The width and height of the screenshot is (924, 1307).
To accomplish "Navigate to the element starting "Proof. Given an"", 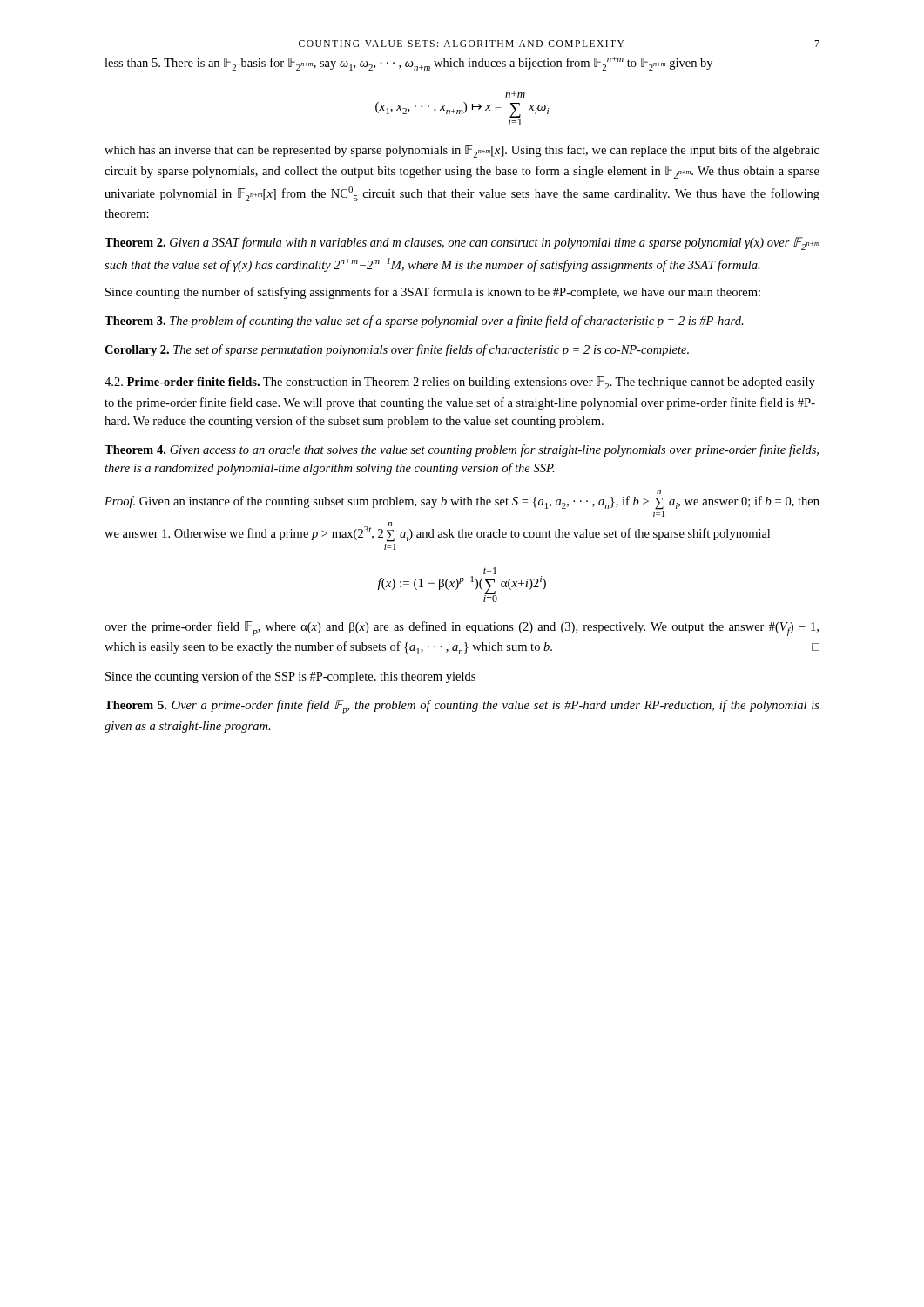I will click(x=462, y=518).
